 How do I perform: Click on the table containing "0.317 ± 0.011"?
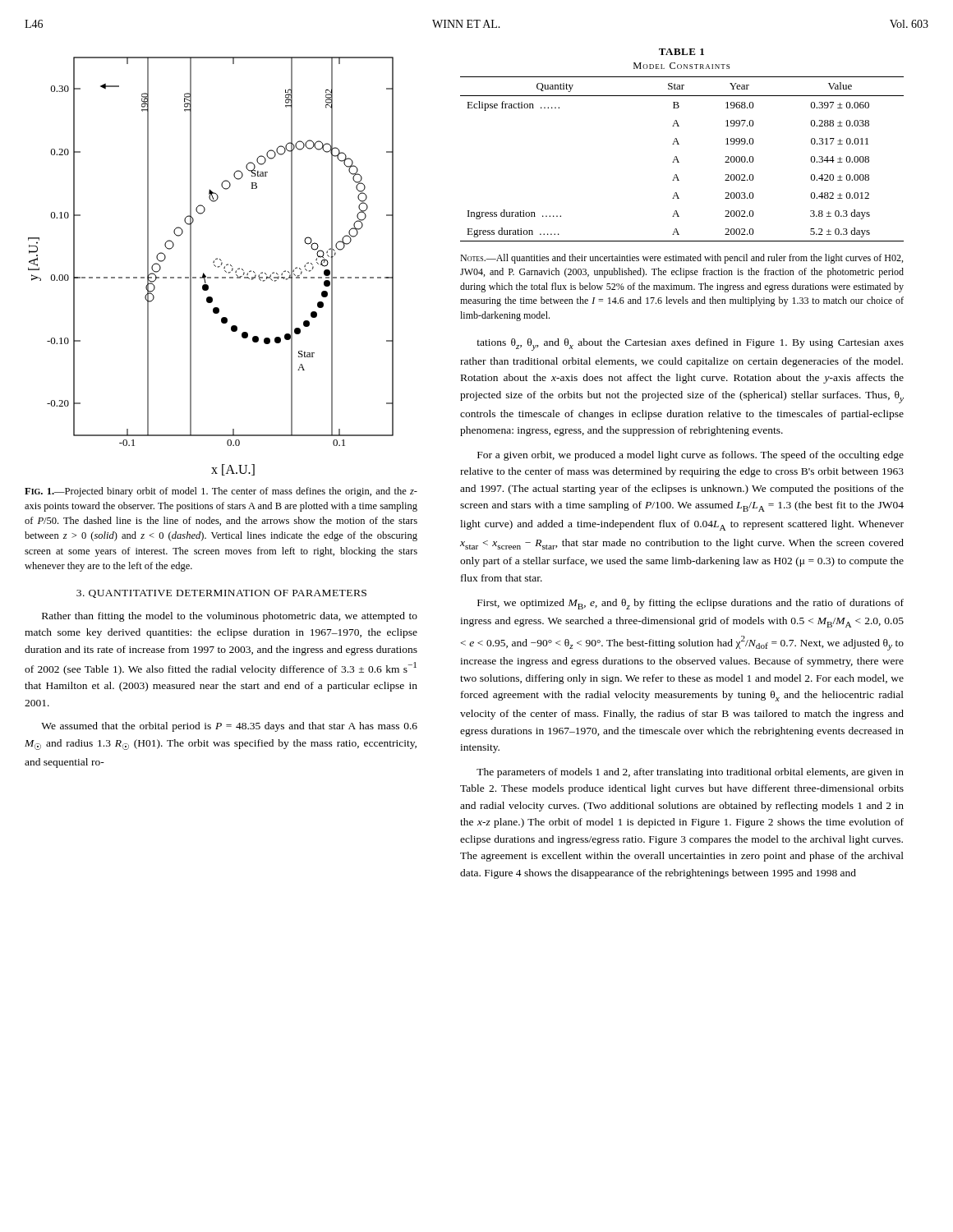click(x=682, y=143)
